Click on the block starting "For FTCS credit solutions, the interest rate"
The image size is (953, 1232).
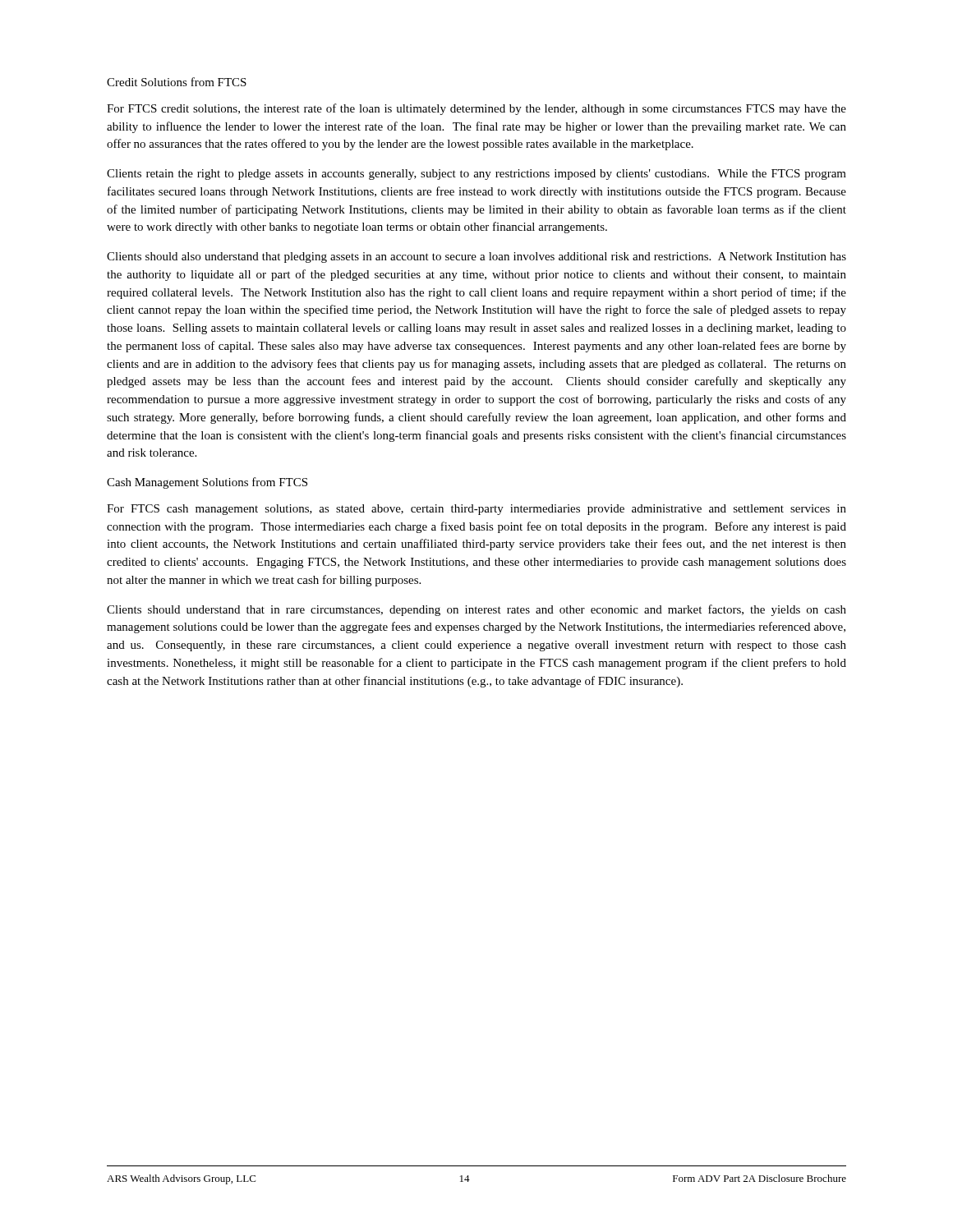(x=476, y=126)
